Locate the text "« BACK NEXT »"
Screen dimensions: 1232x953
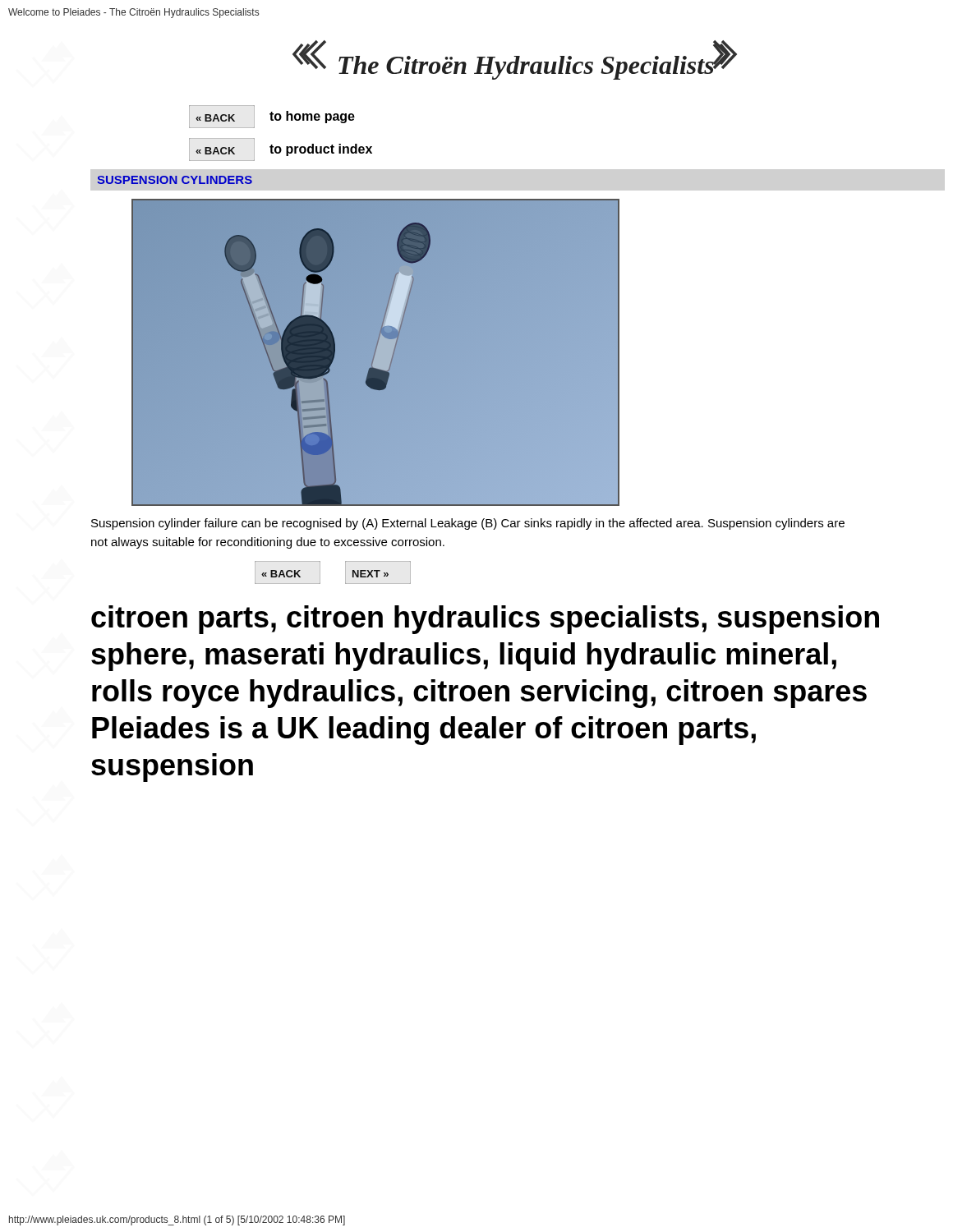tap(276, 573)
